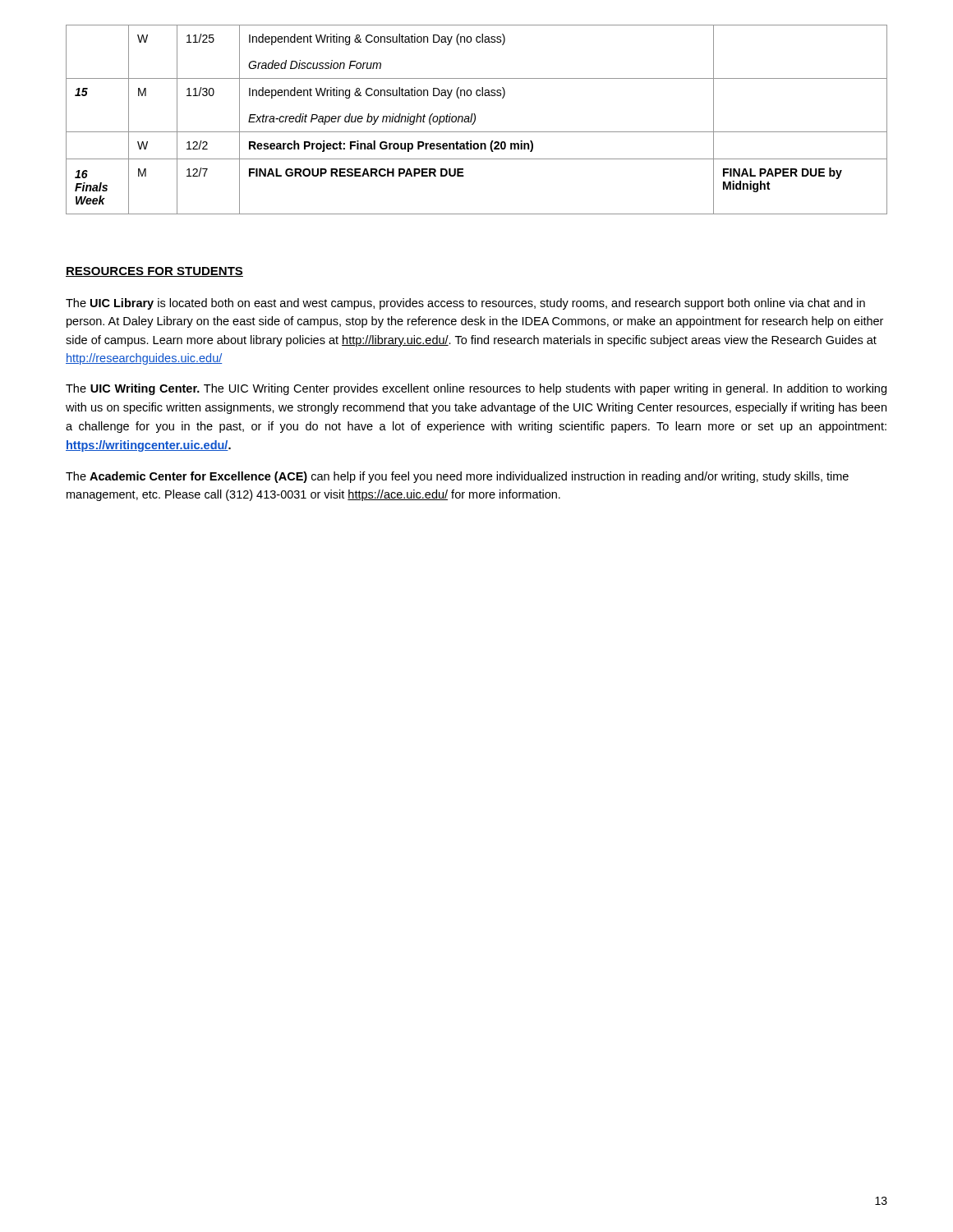This screenshot has width=953, height=1232.
Task: Find the table that mentions "16 Finals Week"
Action: click(x=476, y=120)
